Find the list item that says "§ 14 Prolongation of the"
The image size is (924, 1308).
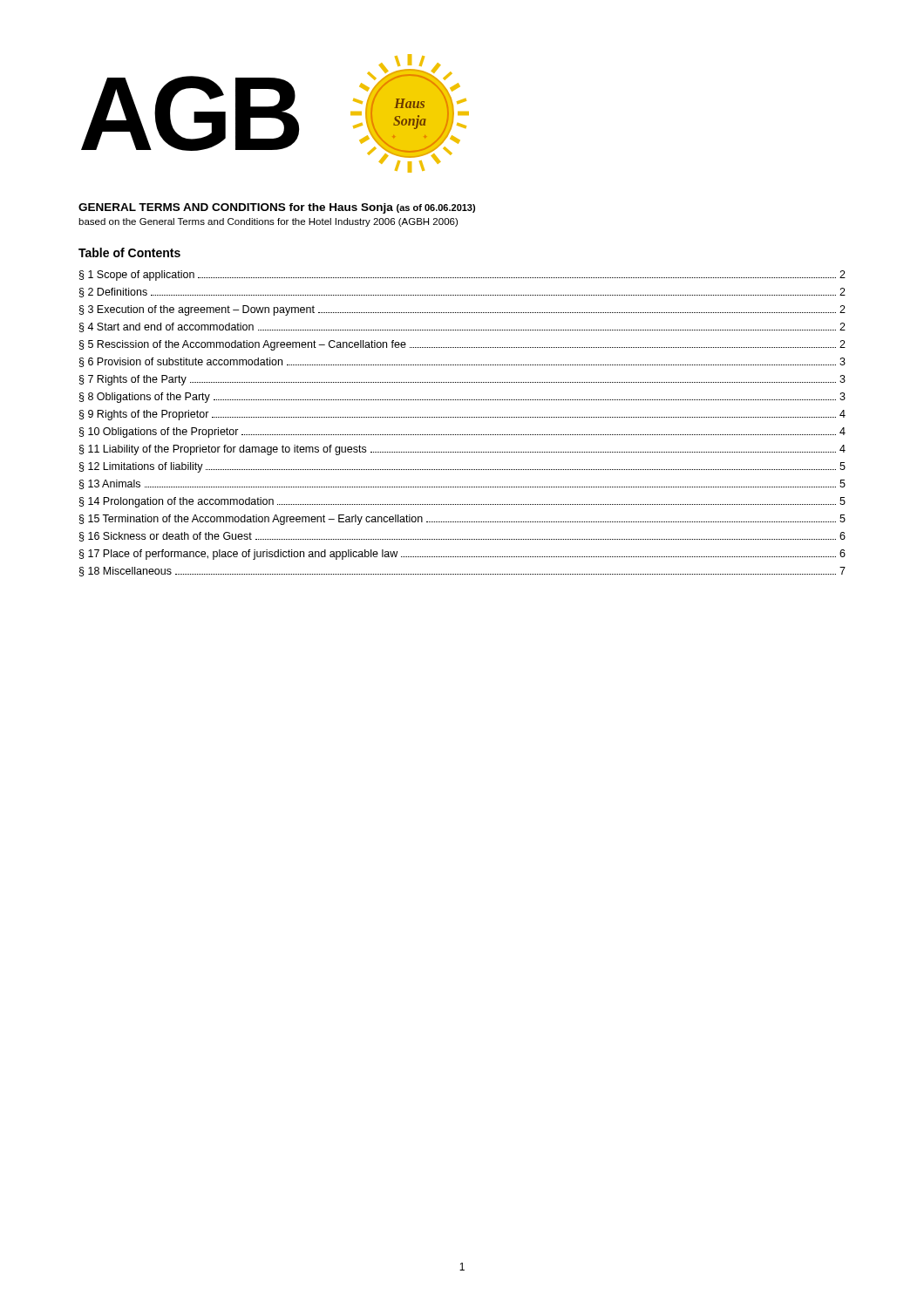[462, 501]
